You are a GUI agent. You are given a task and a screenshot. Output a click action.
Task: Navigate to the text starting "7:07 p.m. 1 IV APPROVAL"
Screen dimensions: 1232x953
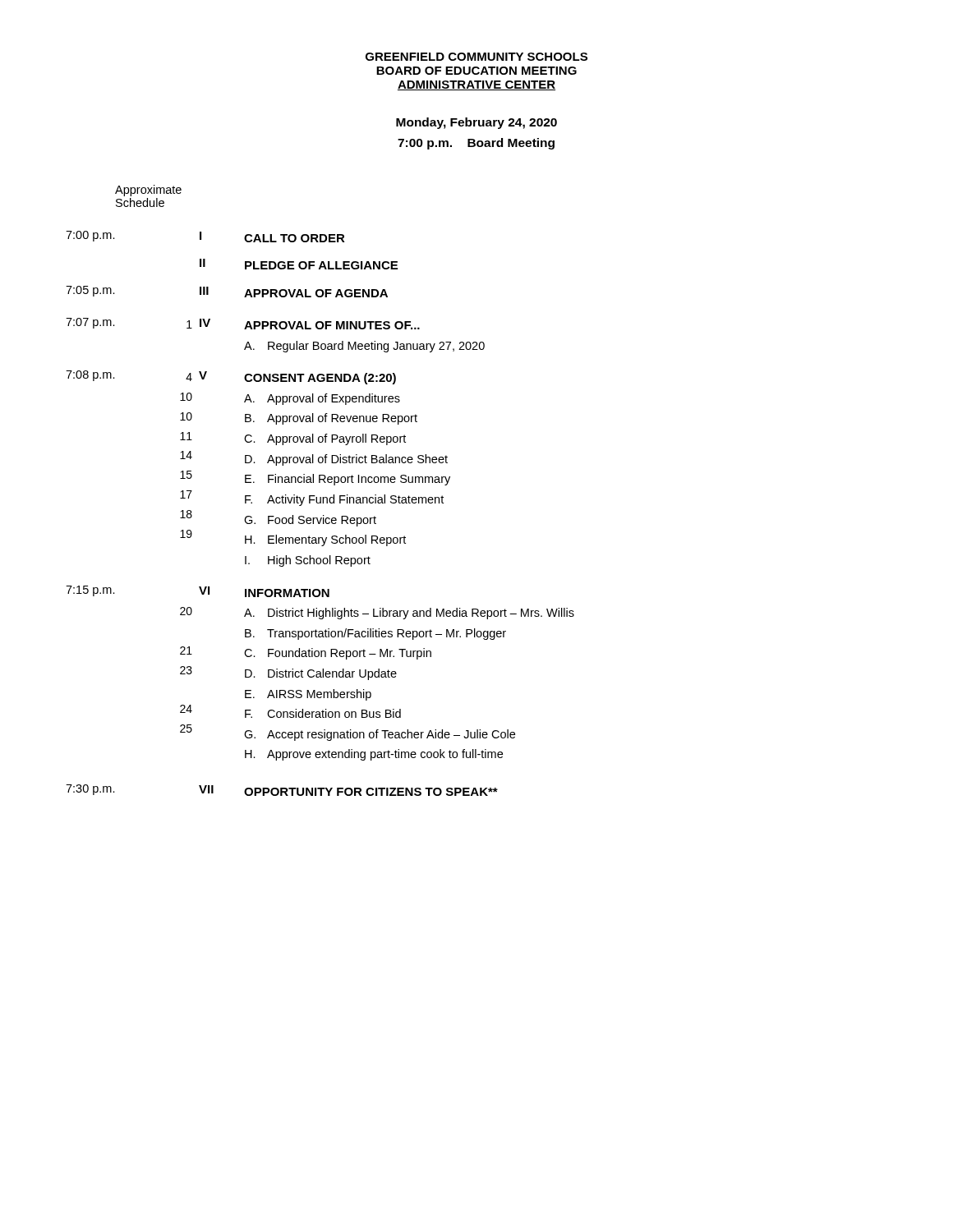[x=476, y=335]
